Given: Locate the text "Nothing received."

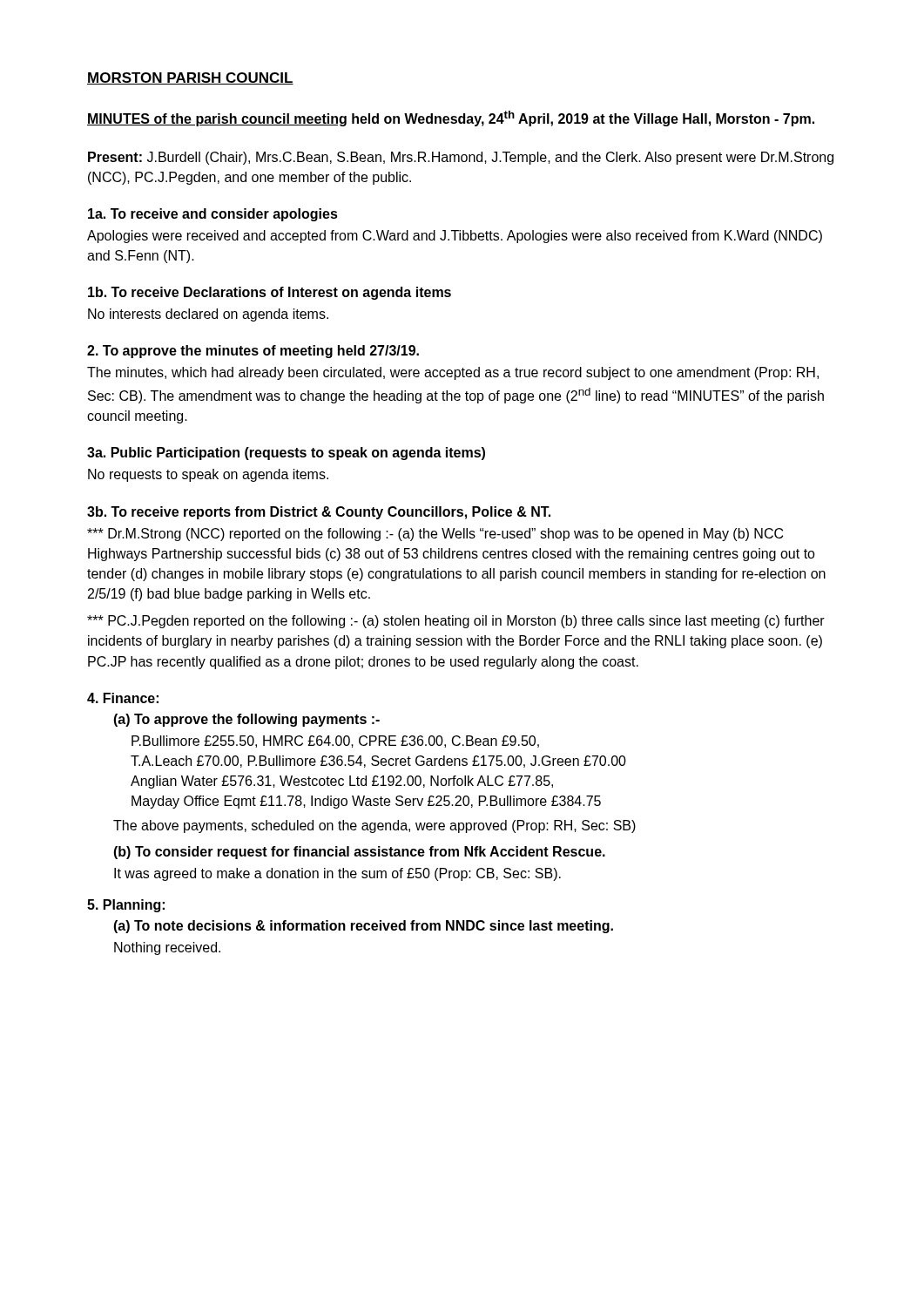Looking at the screenshot, I should coord(167,948).
